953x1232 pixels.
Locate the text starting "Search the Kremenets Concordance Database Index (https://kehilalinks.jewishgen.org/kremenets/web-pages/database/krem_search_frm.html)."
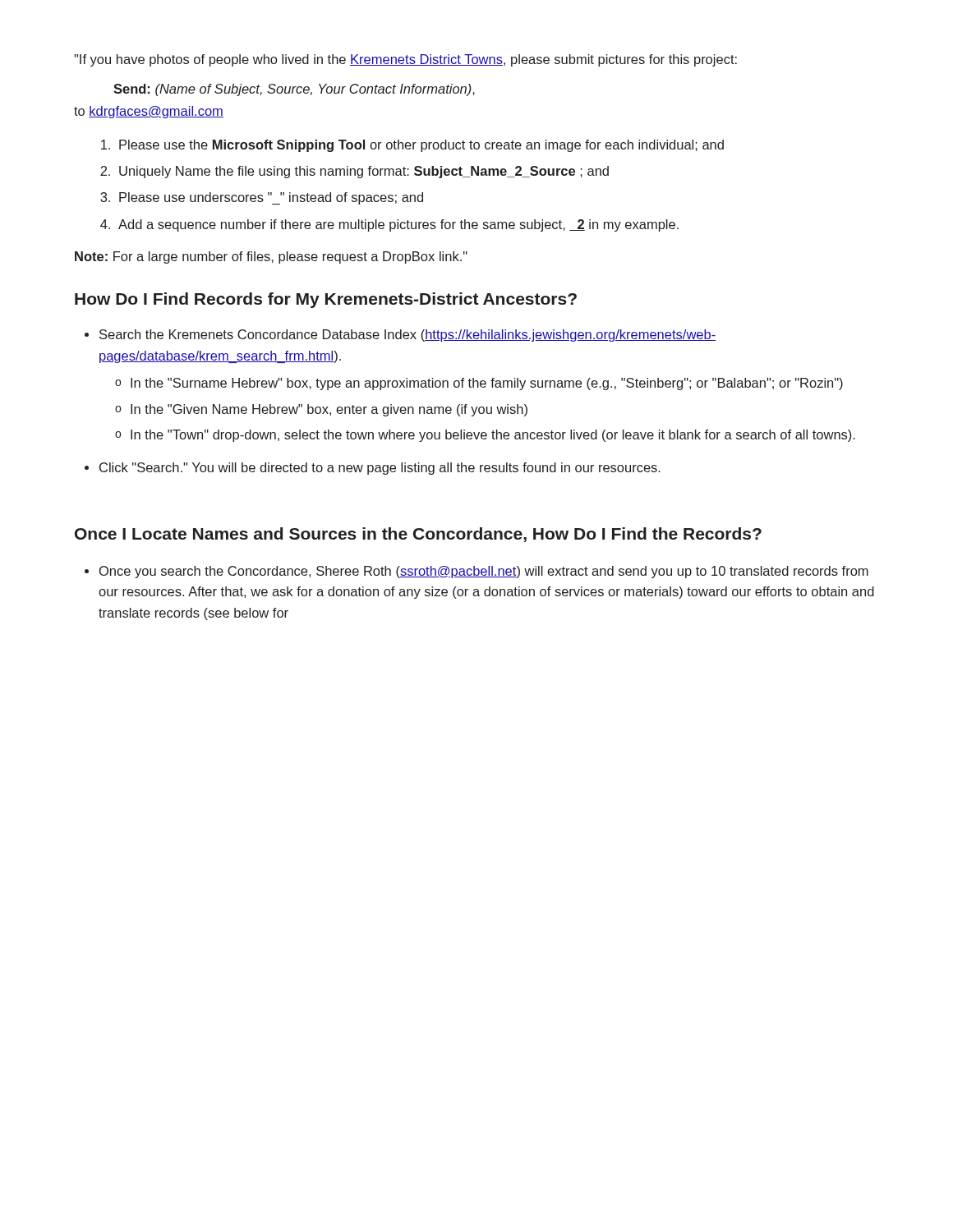point(489,386)
